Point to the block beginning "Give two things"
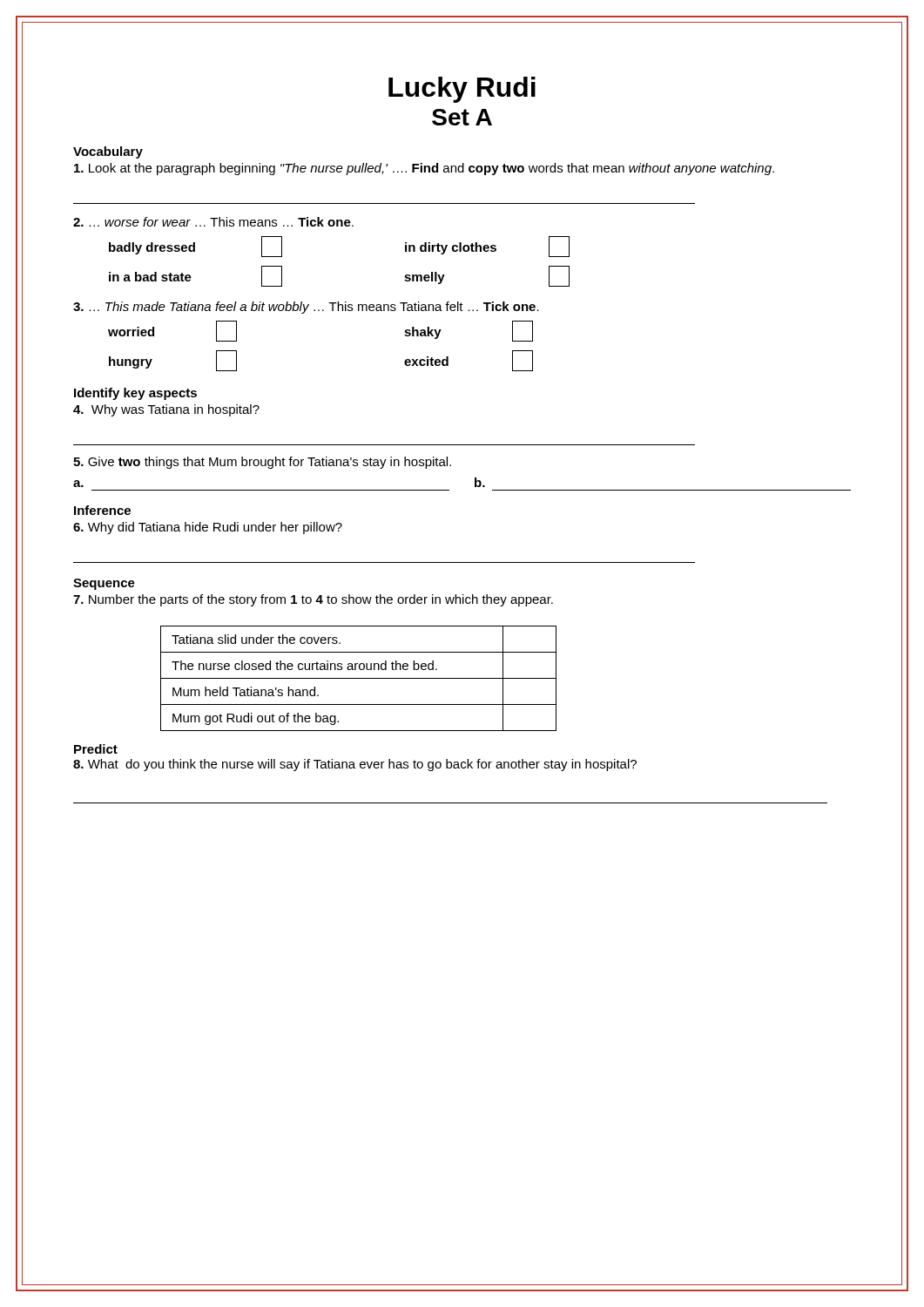924x1307 pixels. point(263,461)
